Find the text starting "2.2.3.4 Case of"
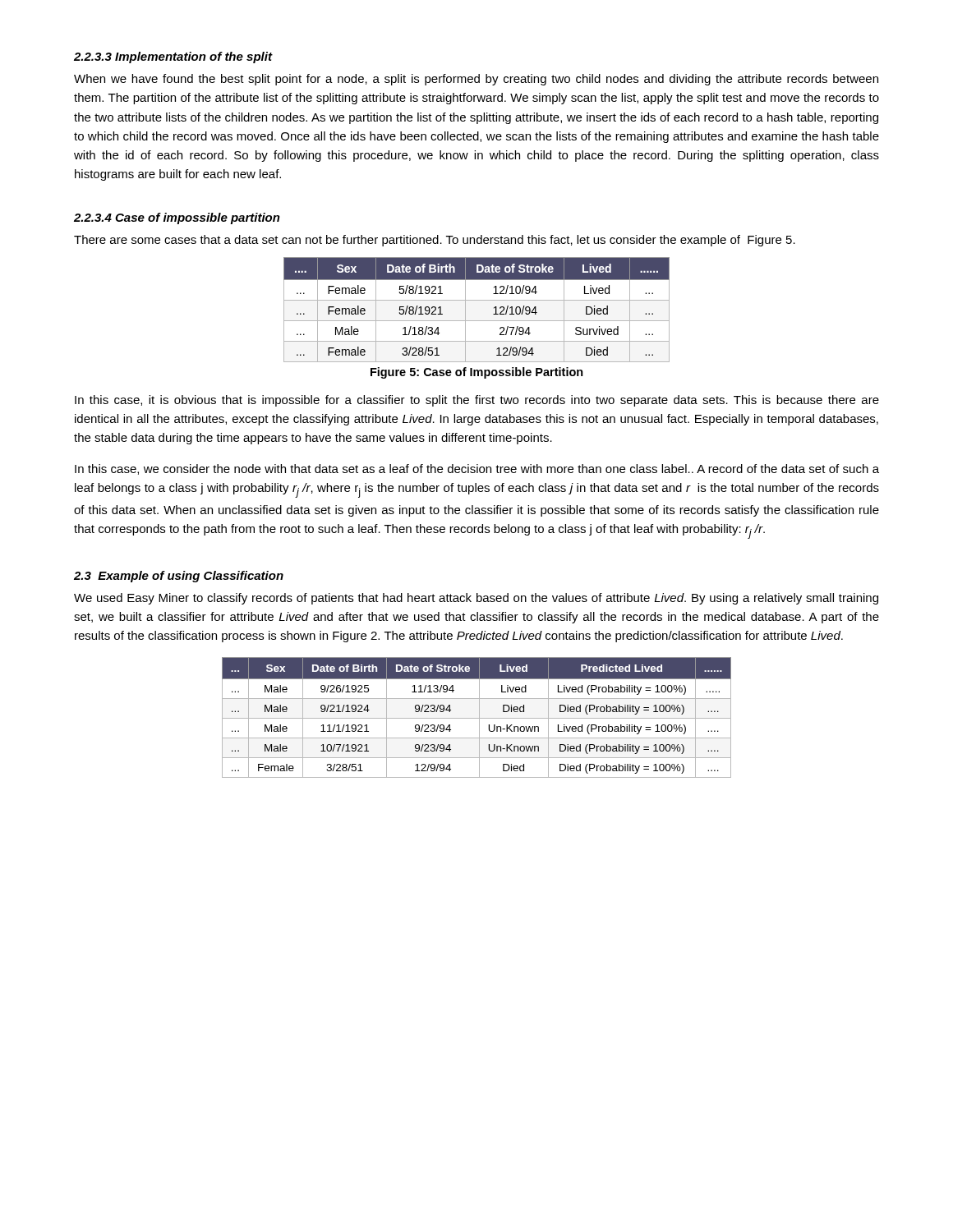Screen dimensions: 1232x953 (x=177, y=217)
